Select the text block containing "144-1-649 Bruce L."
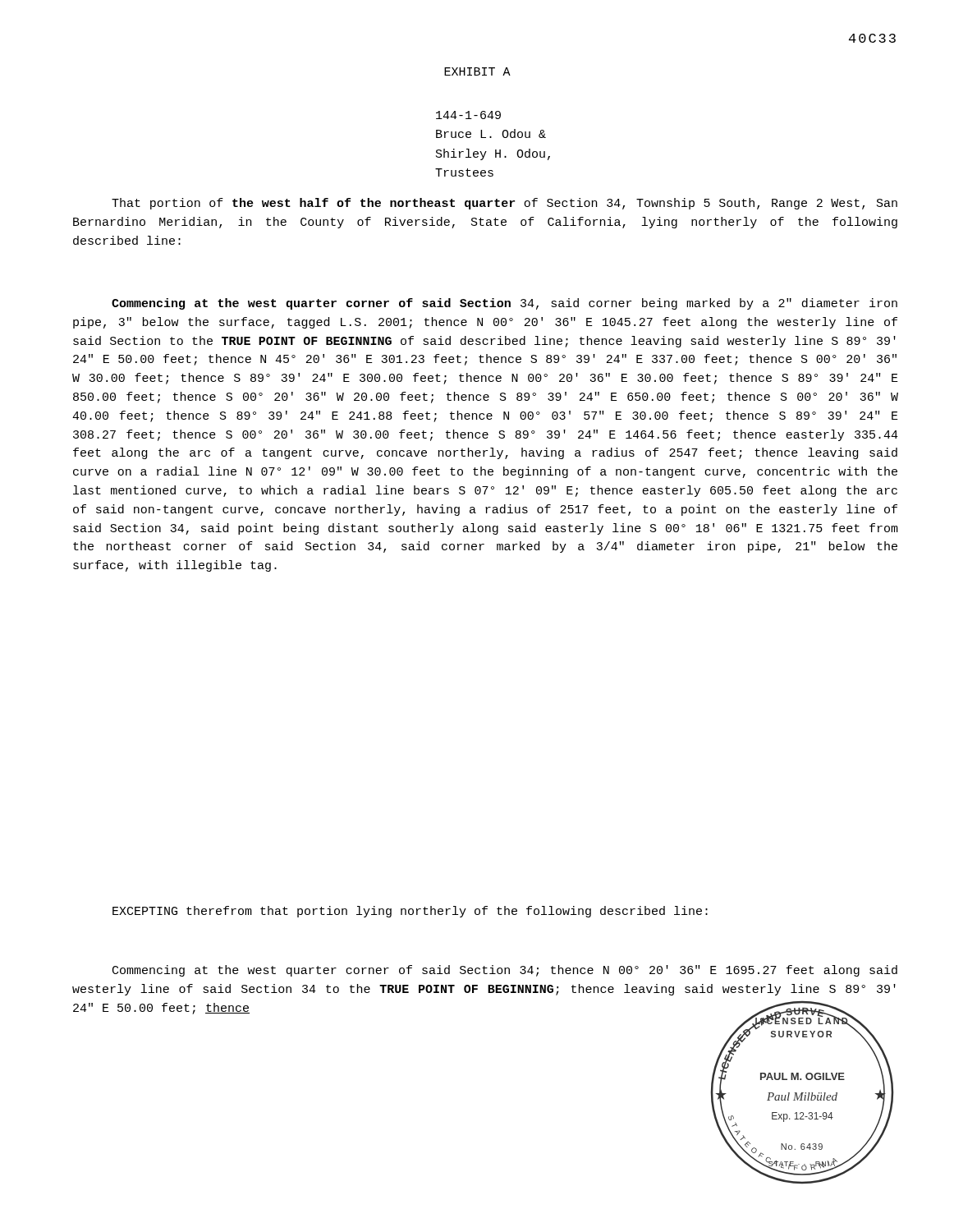Screen dimensions: 1232x954 tap(494, 145)
